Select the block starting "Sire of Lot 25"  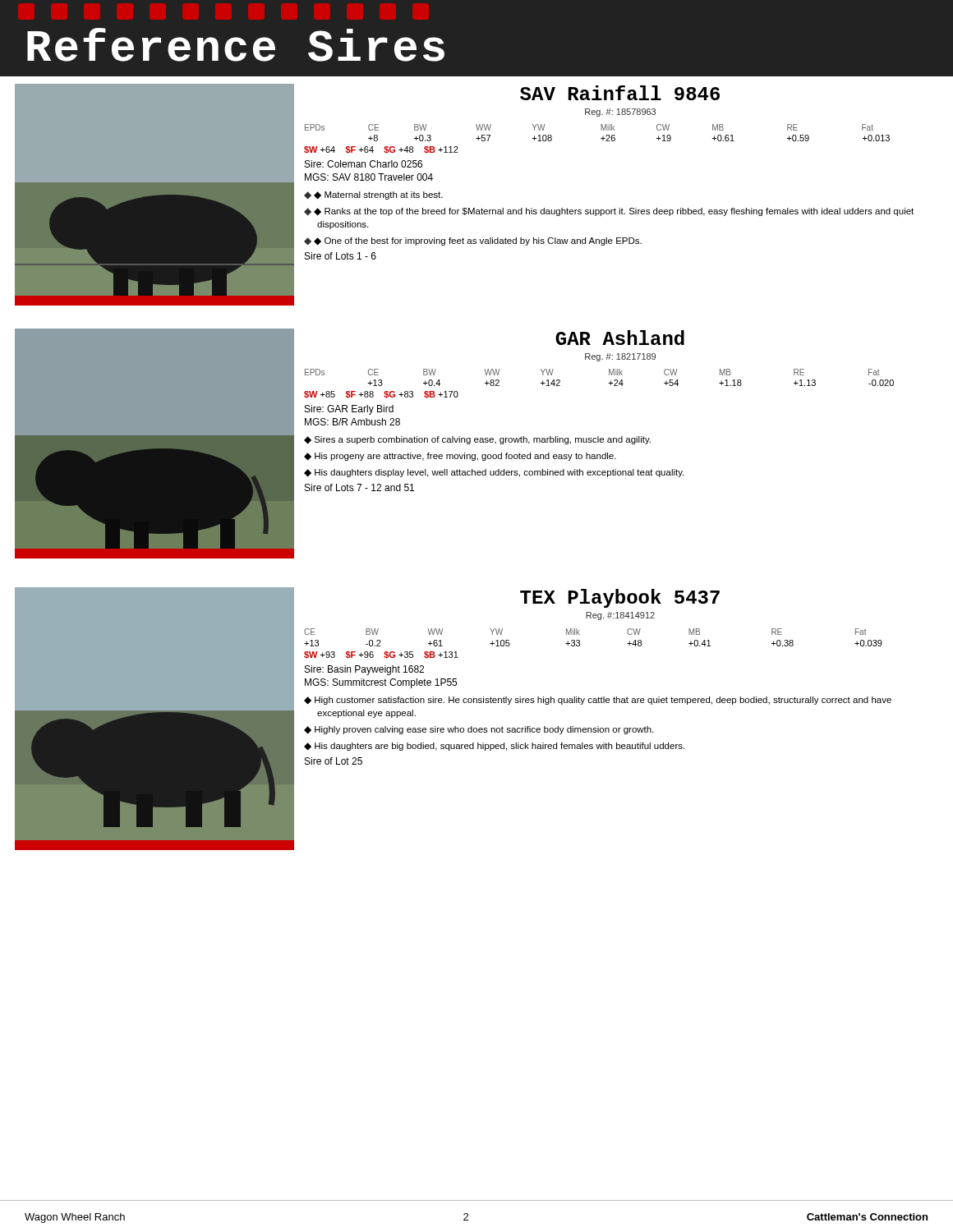(333, 762)
